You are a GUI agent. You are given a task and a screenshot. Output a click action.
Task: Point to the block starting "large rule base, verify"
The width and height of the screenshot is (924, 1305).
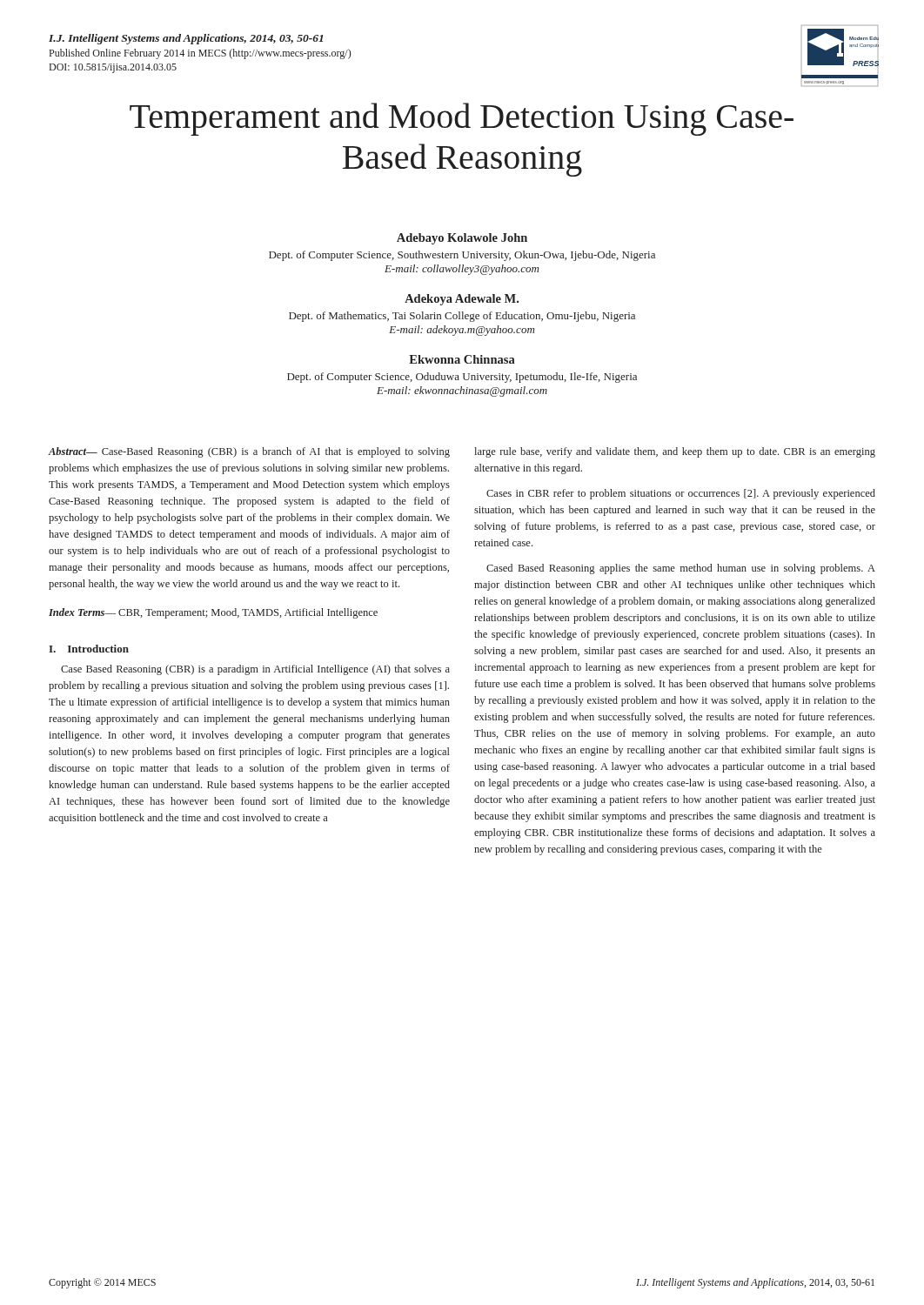pos(675,460)
